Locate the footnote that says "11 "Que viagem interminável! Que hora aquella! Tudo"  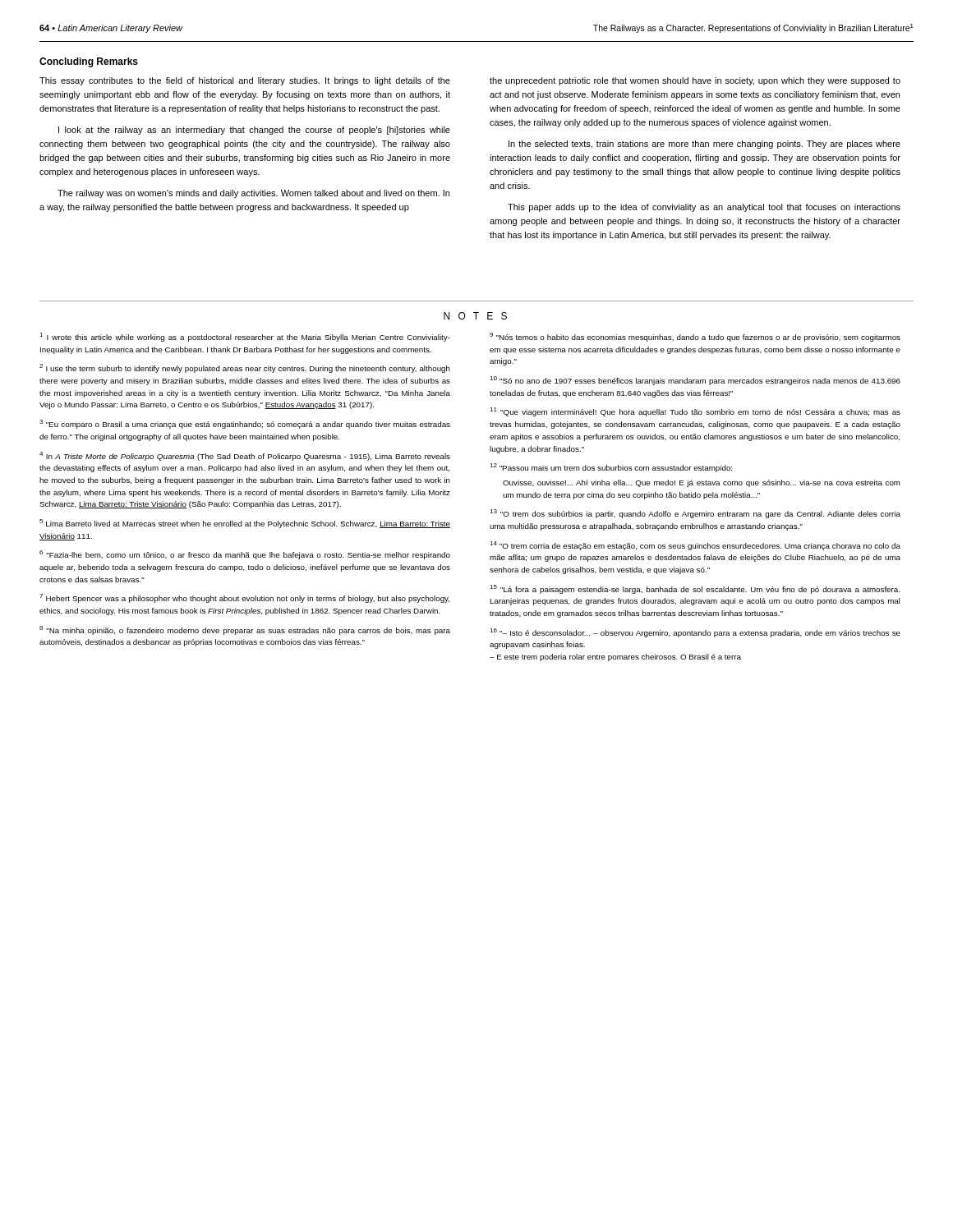pos(695,430)
